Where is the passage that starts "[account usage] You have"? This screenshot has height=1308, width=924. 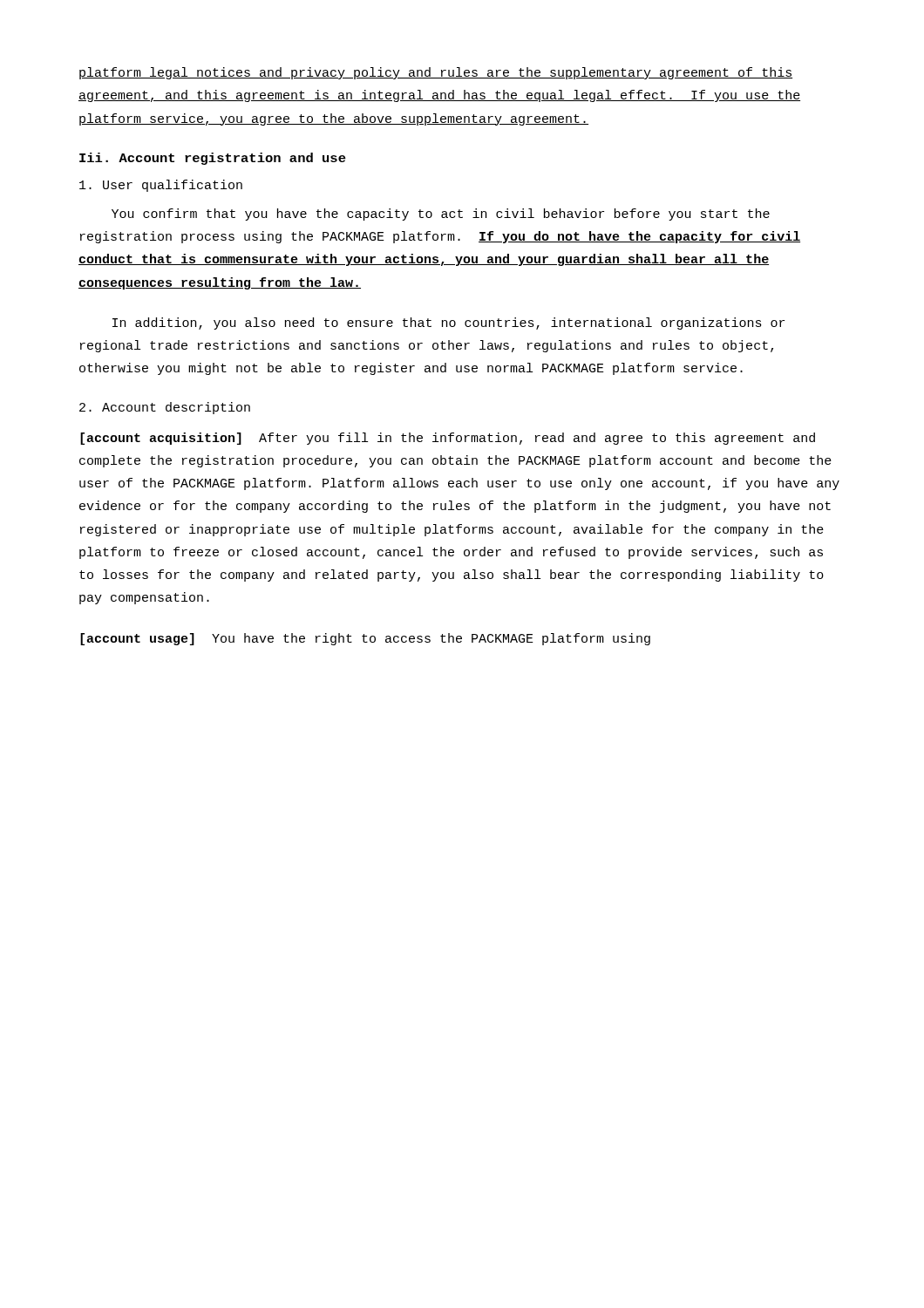(365, 639)
